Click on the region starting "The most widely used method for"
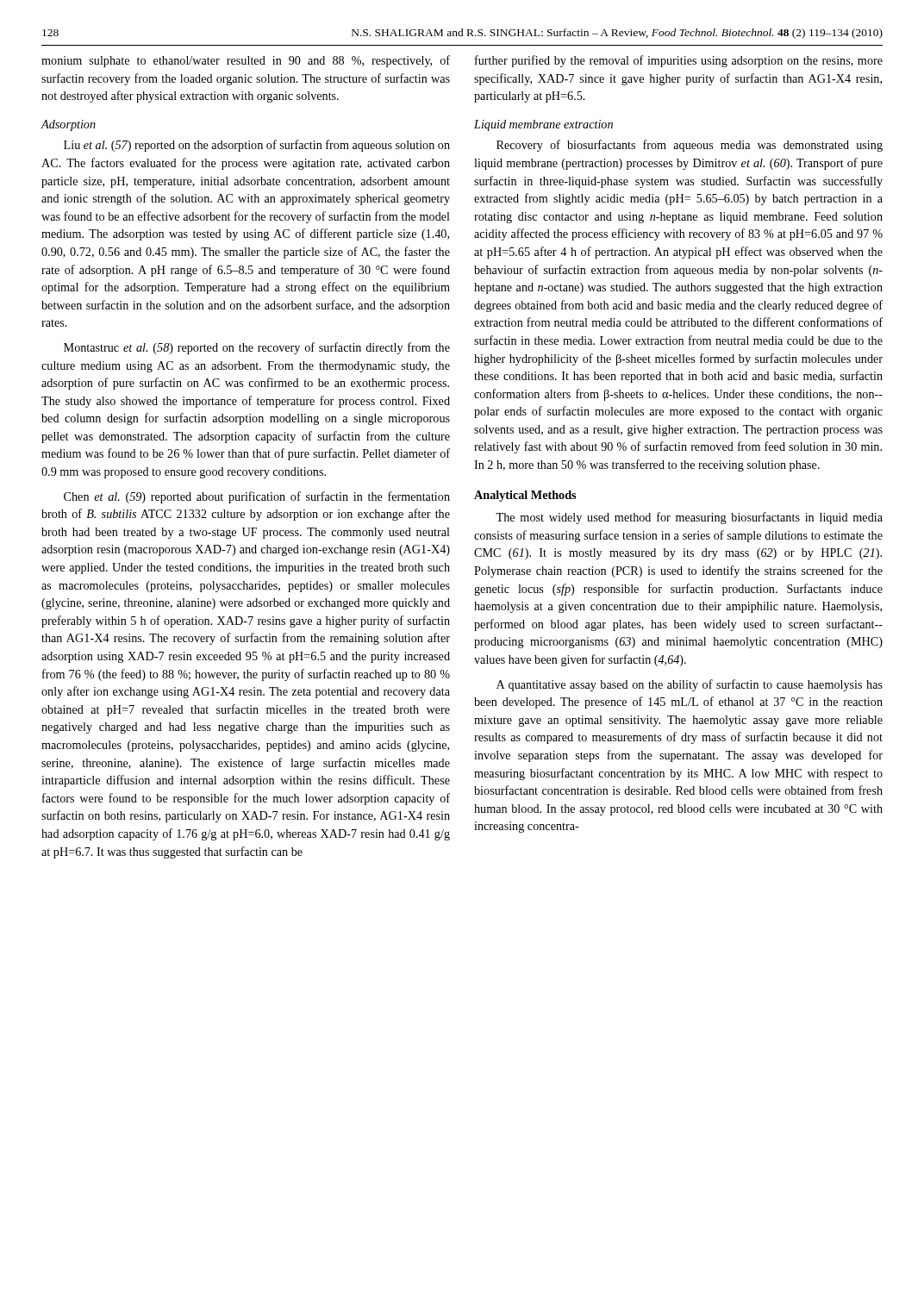The image size is (924, 1293). [678, 672]
